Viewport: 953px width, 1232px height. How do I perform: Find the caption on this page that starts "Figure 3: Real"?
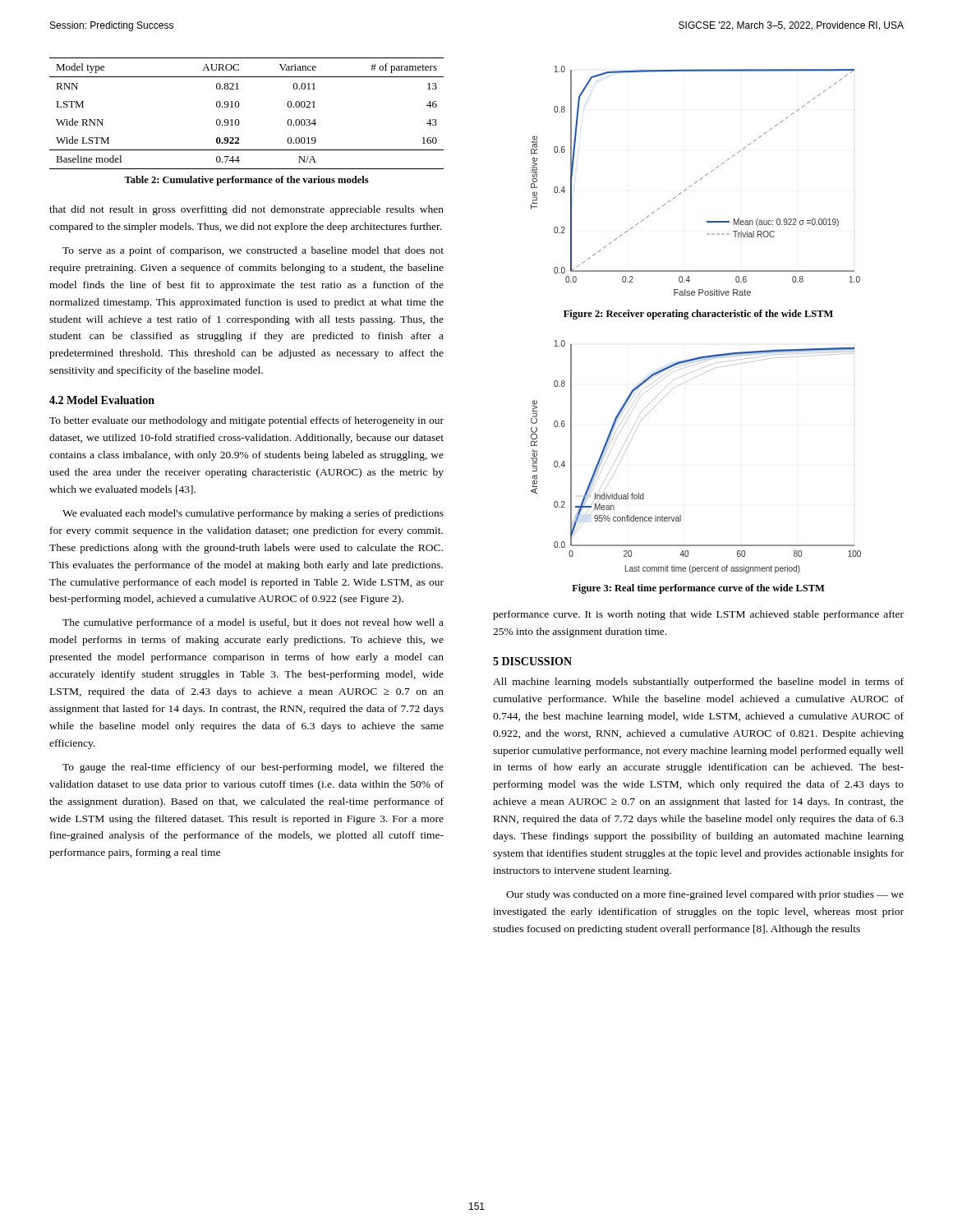pos(698,588)
